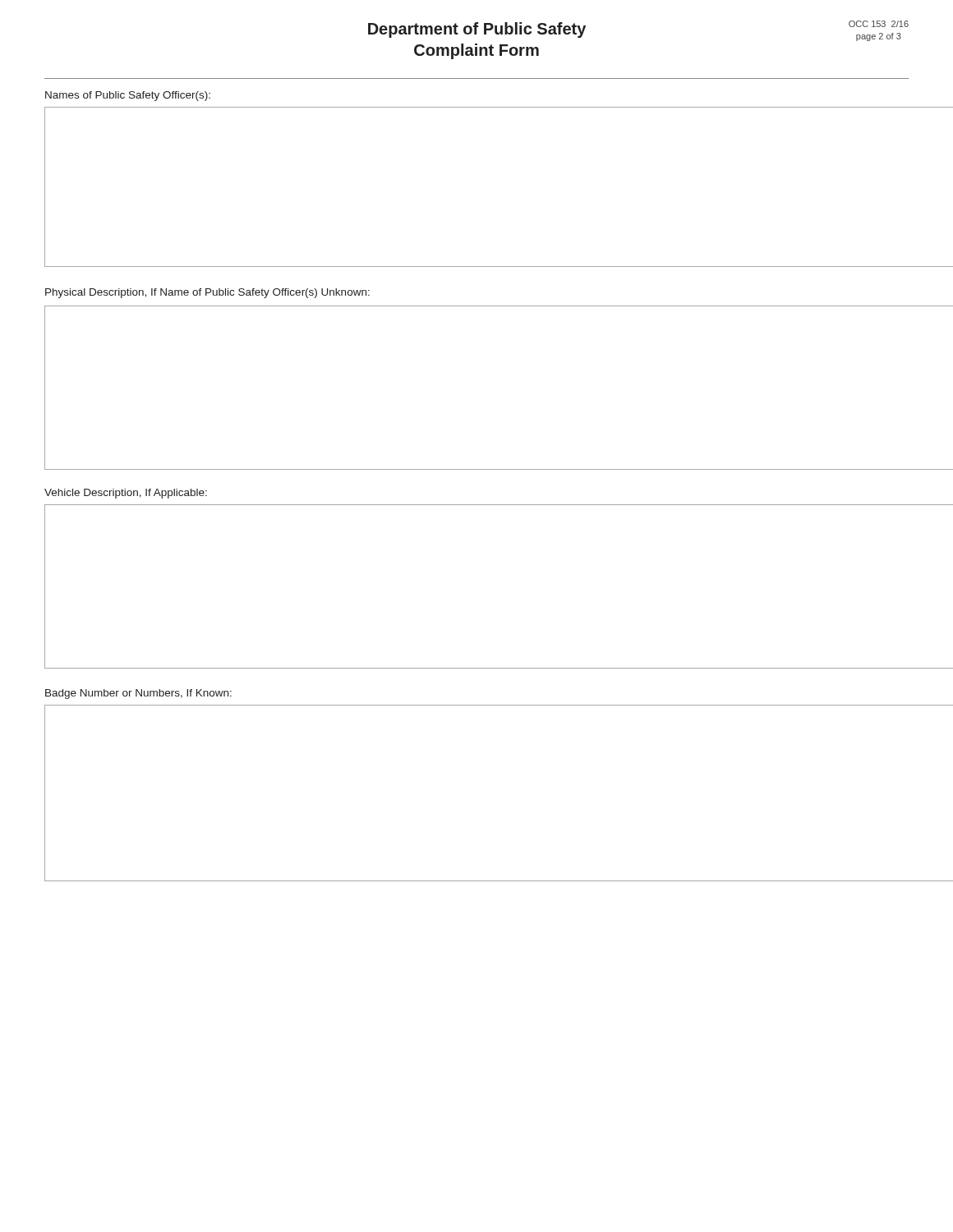953x1232 pixels.
Task: Click the passage that begins "Names of Public"
Action: [128, 95]
